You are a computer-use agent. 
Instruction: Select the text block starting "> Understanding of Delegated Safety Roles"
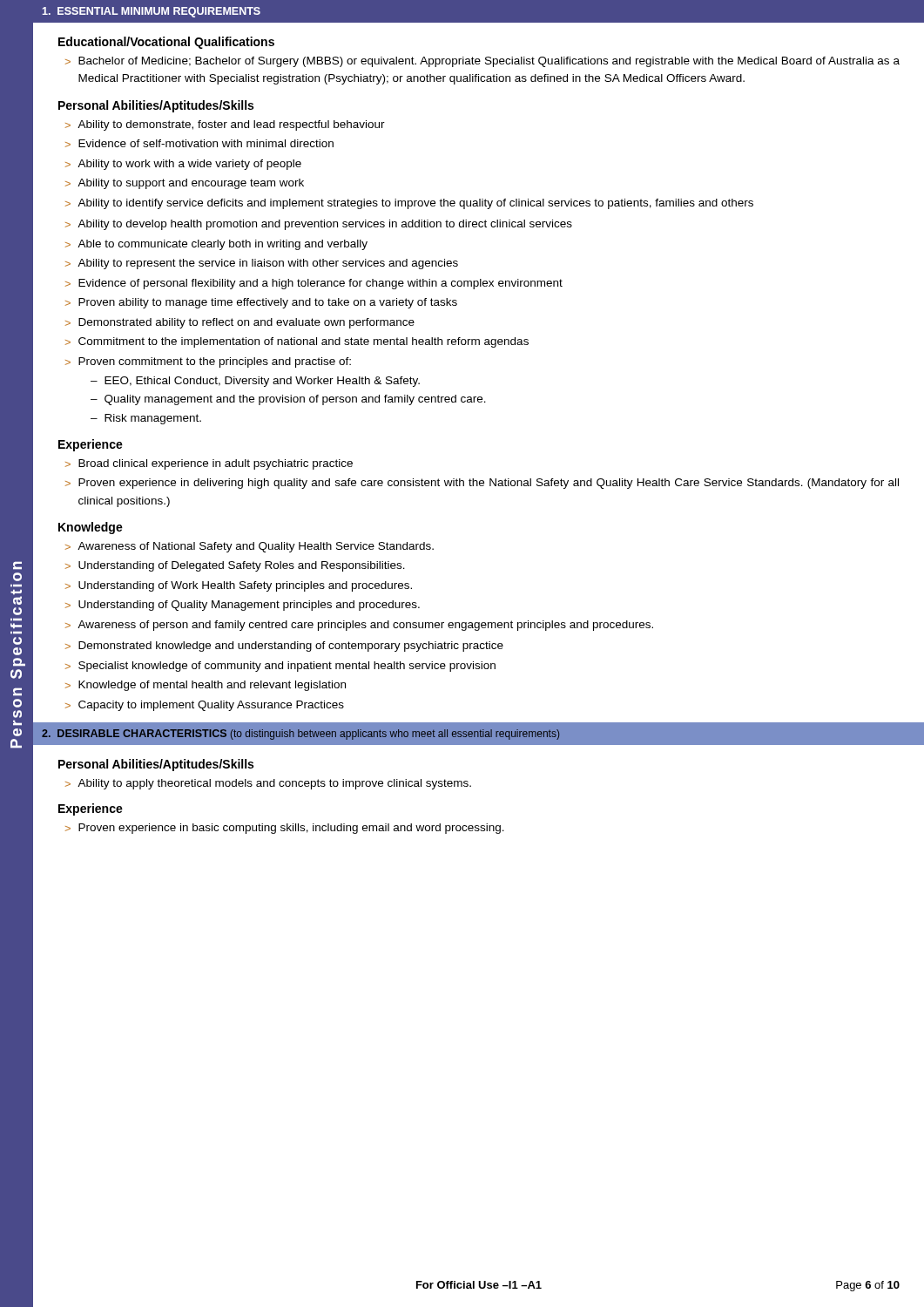tap(235, 566)
